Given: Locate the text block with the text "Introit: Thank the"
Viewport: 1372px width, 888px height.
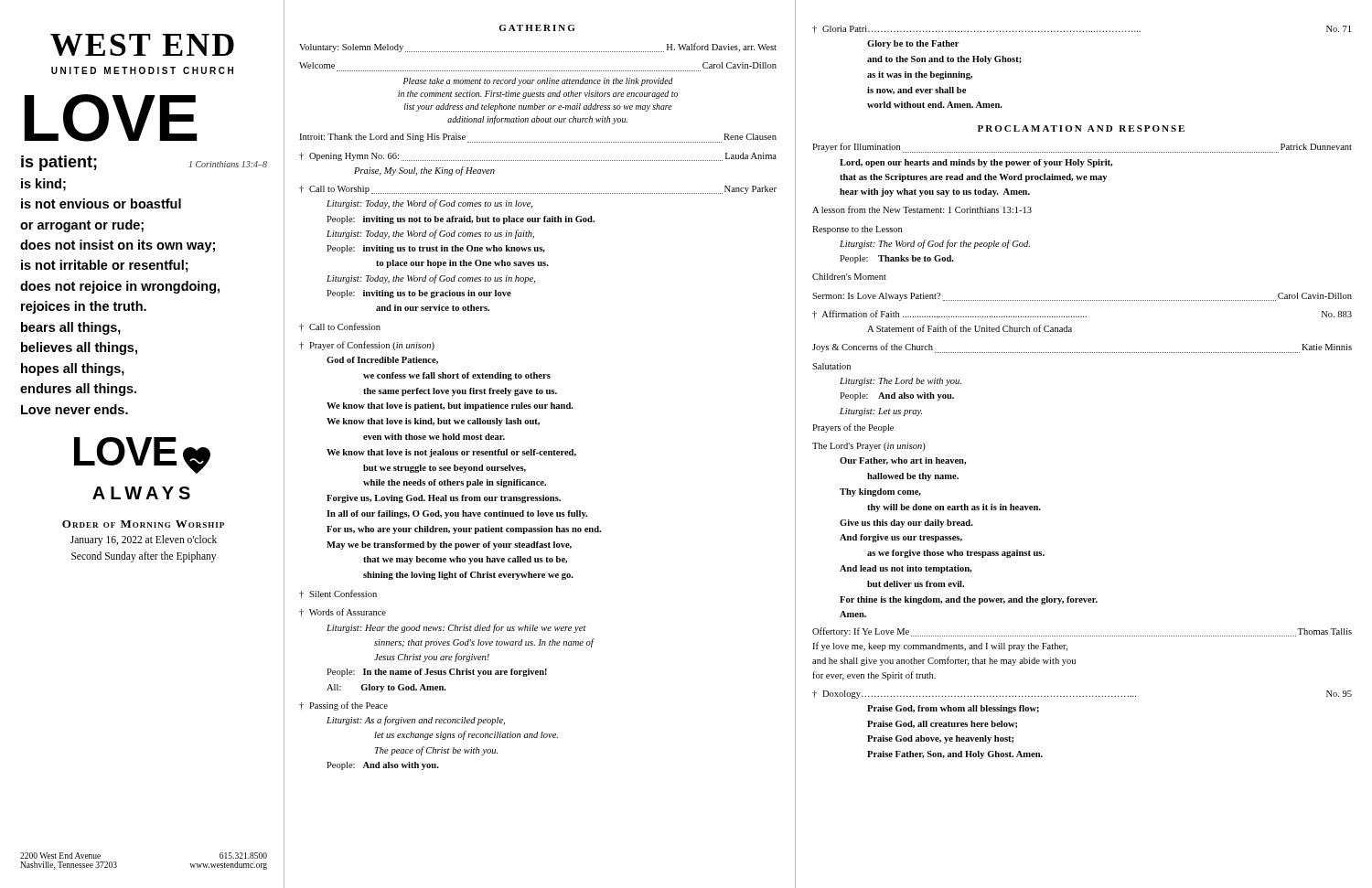Looking at the screenshot, I should (538, 138).
